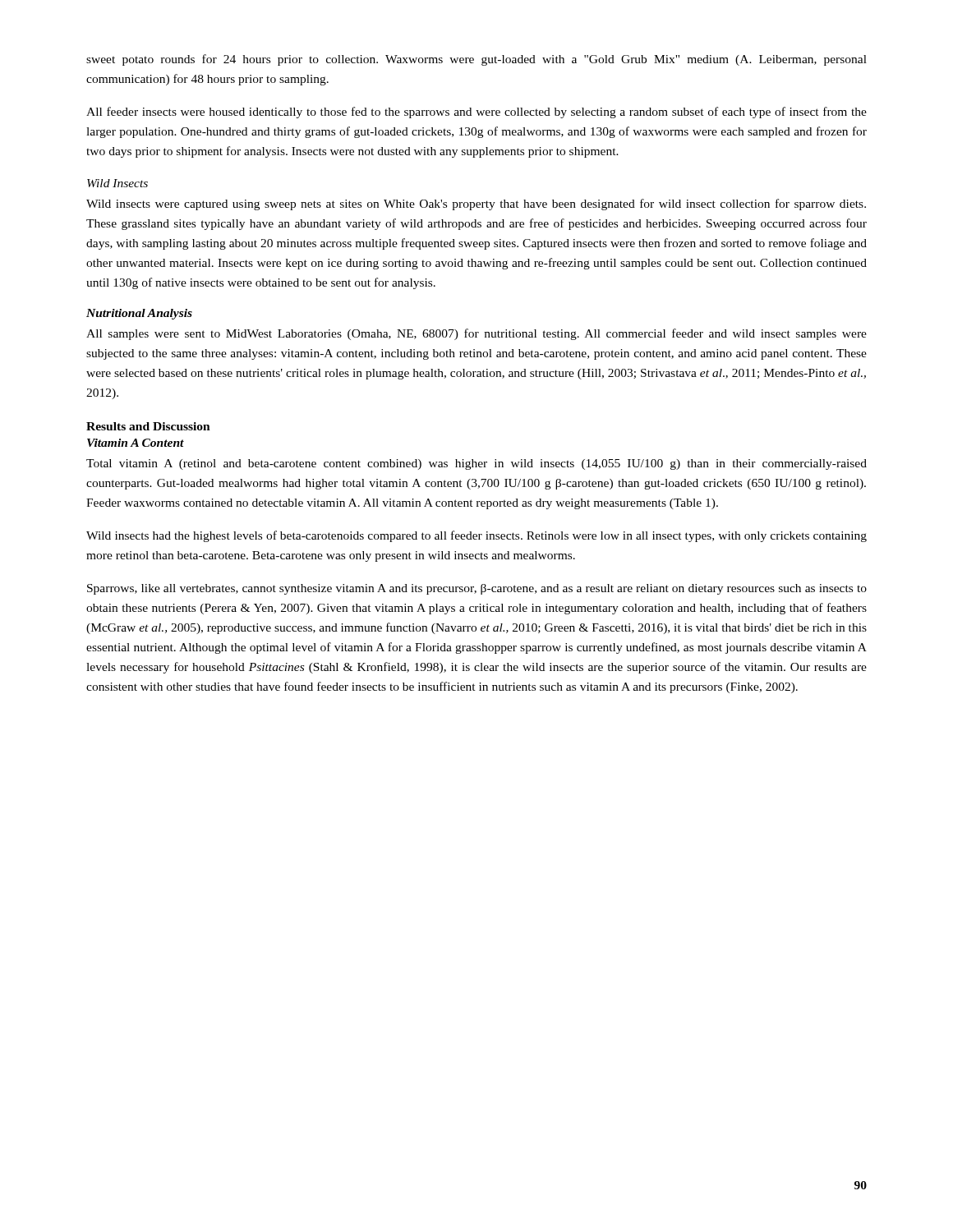The image size is (953, 1232).
Task: Locate the block of text that opens with "Wild insects were"
Action: (x=476, y=243)
